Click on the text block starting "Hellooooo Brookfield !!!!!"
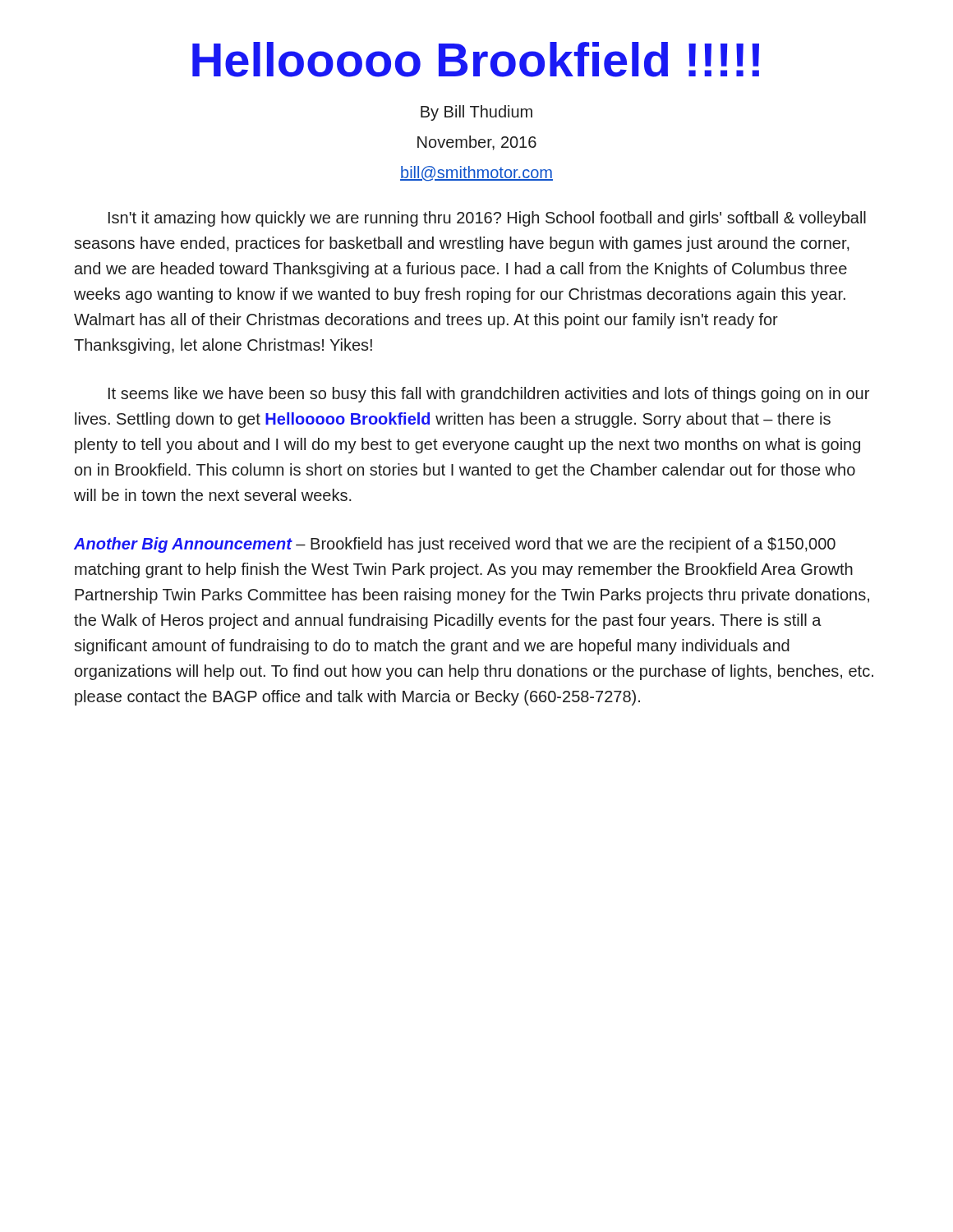 pyautogui.click(x=476, y=60)
